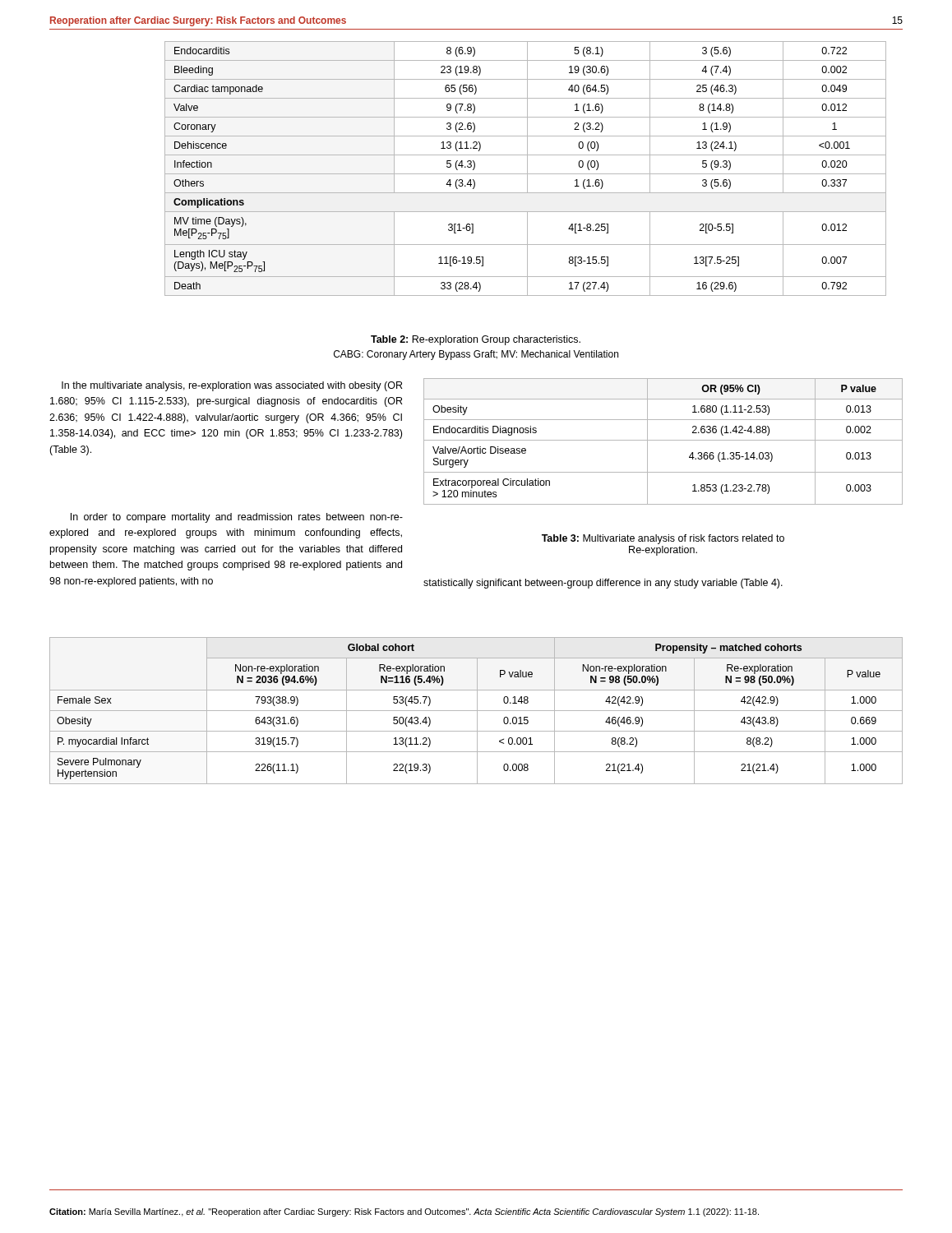The height and width of the screenshot is (1233, 952).
Task: Point to the text starting "In the multivariate analysis, re-exploration was"
Action: 226,417
